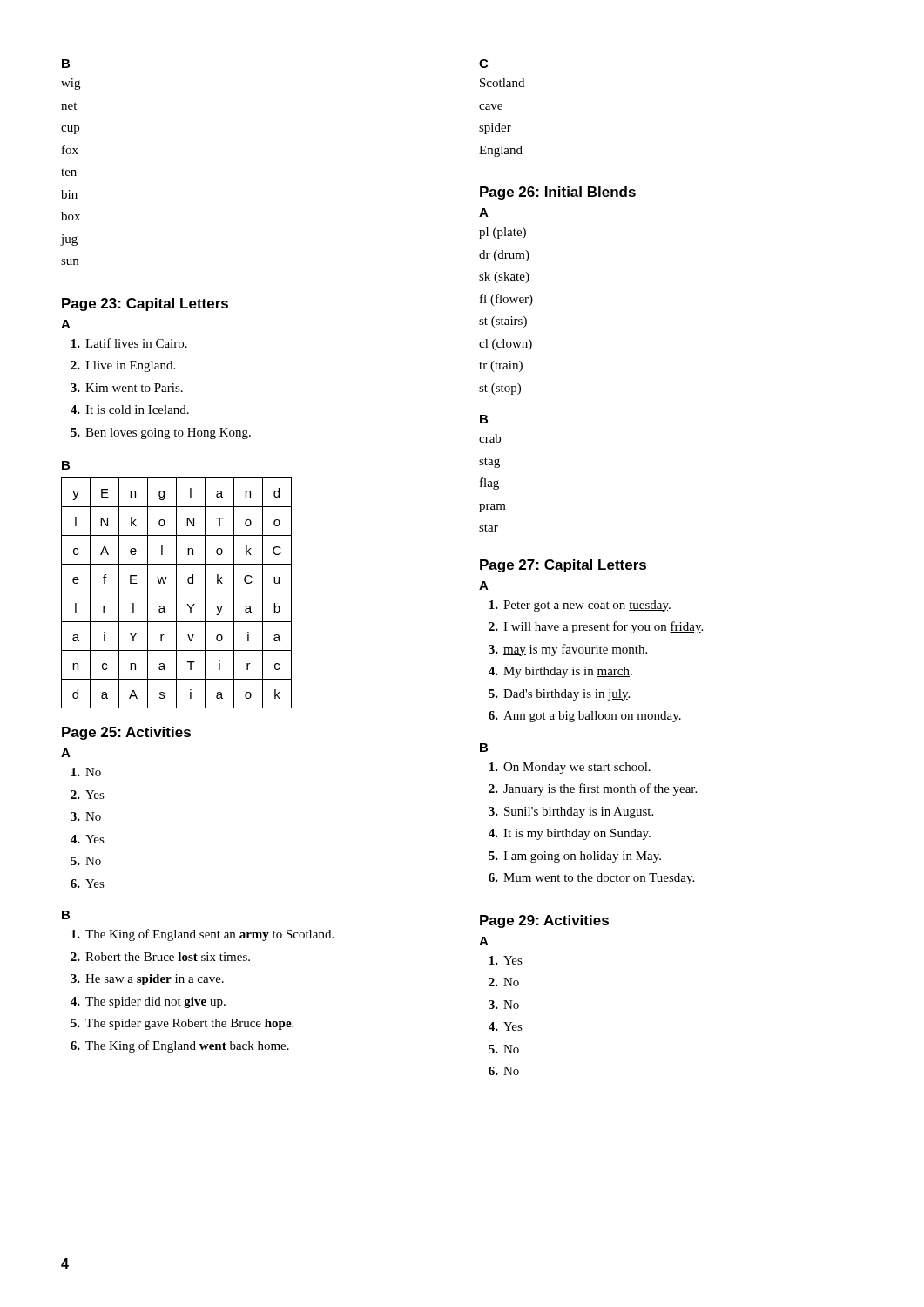Navigate to the block starting "Scotland cave spider"

(502, 83)
